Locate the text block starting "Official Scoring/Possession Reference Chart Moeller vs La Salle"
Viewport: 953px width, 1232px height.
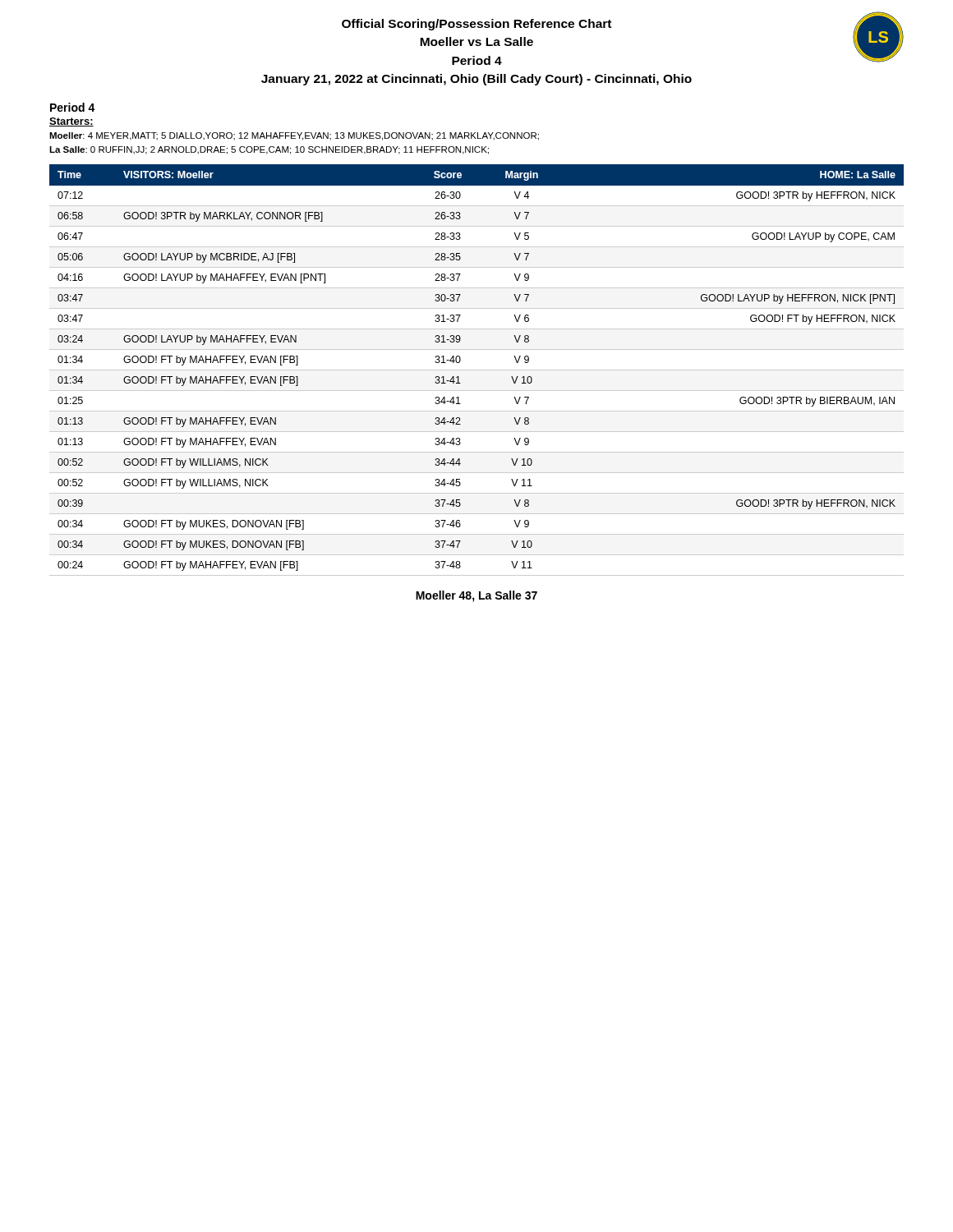click(x=476, y=50)
